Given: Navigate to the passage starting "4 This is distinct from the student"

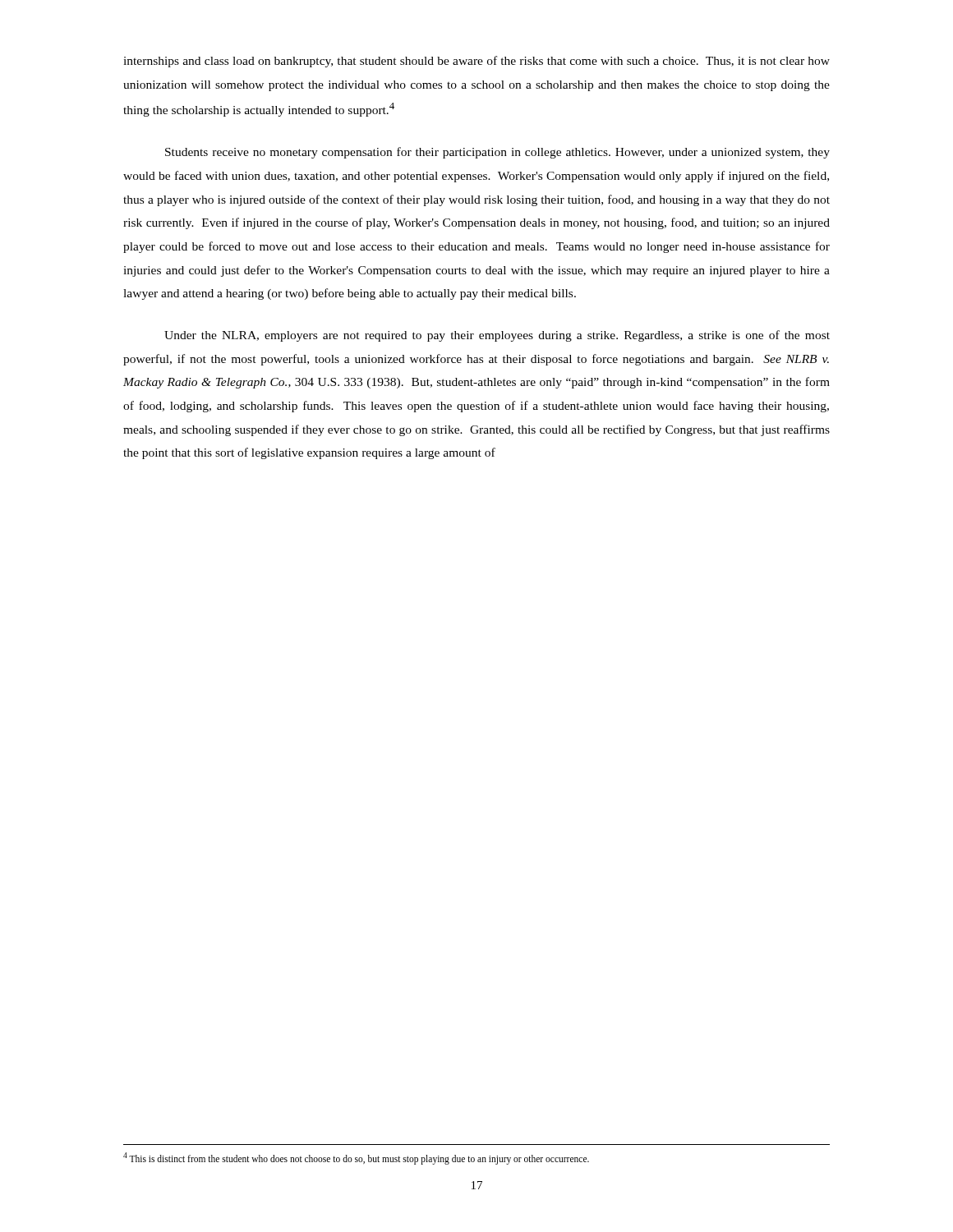Looking at the screenshot, I should pyautogui.click(x=476, y=1158).
